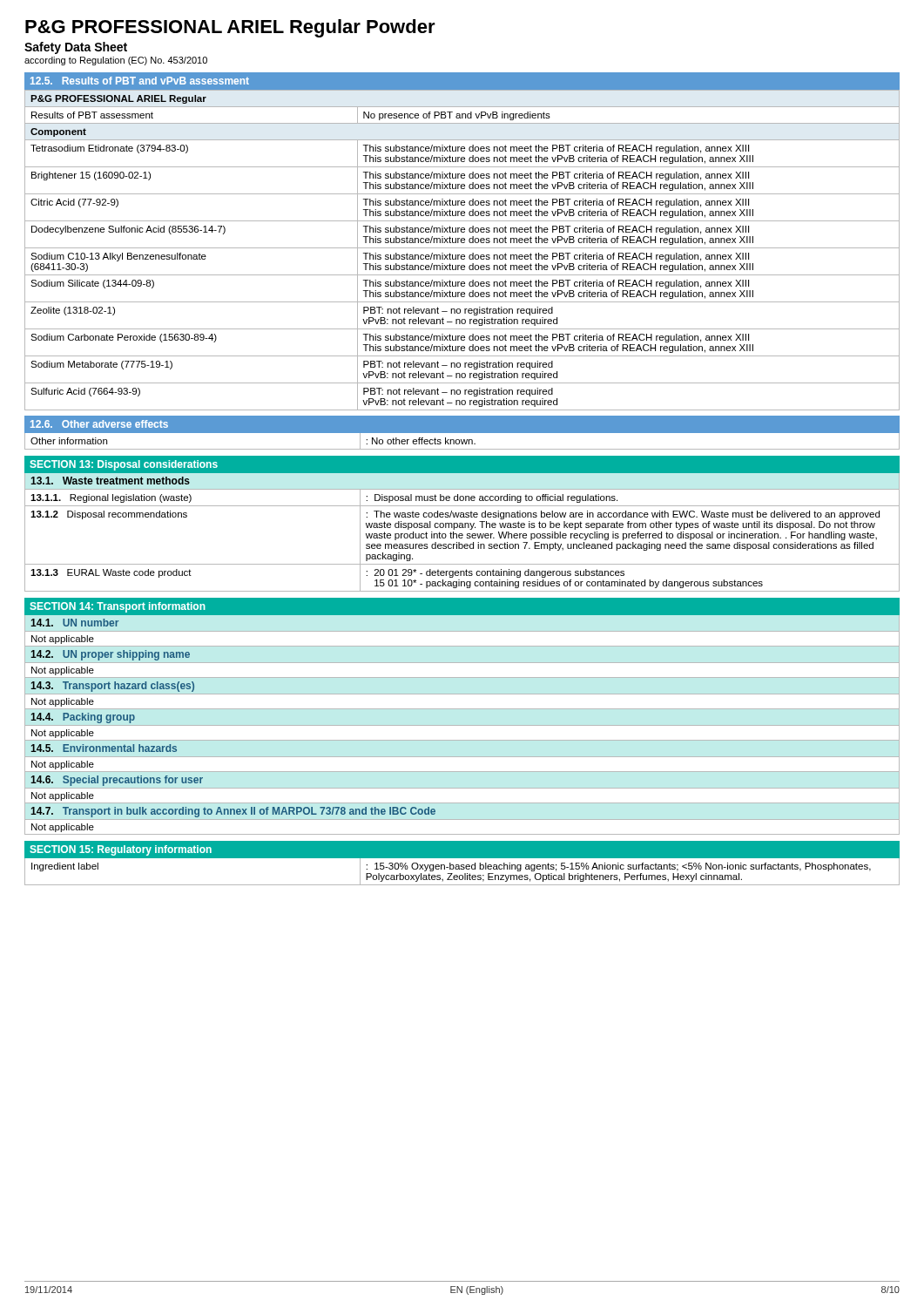Select the section header that says "12.5. Results of PBT and vPvB assessment"
This screenshot has height=1307, width=924.
click(139, 81)
